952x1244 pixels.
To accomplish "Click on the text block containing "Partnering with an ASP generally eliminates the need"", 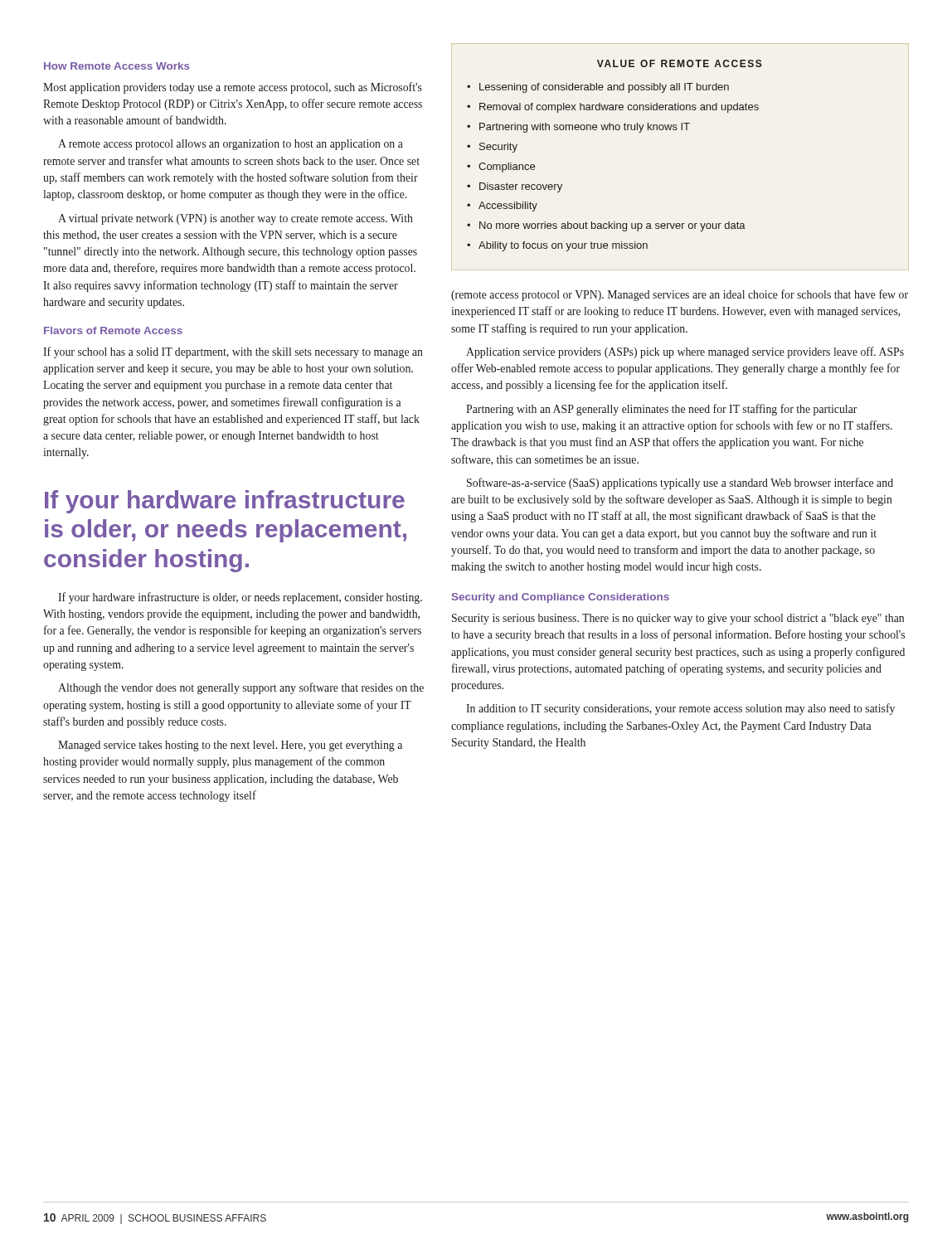I will 672,434.
